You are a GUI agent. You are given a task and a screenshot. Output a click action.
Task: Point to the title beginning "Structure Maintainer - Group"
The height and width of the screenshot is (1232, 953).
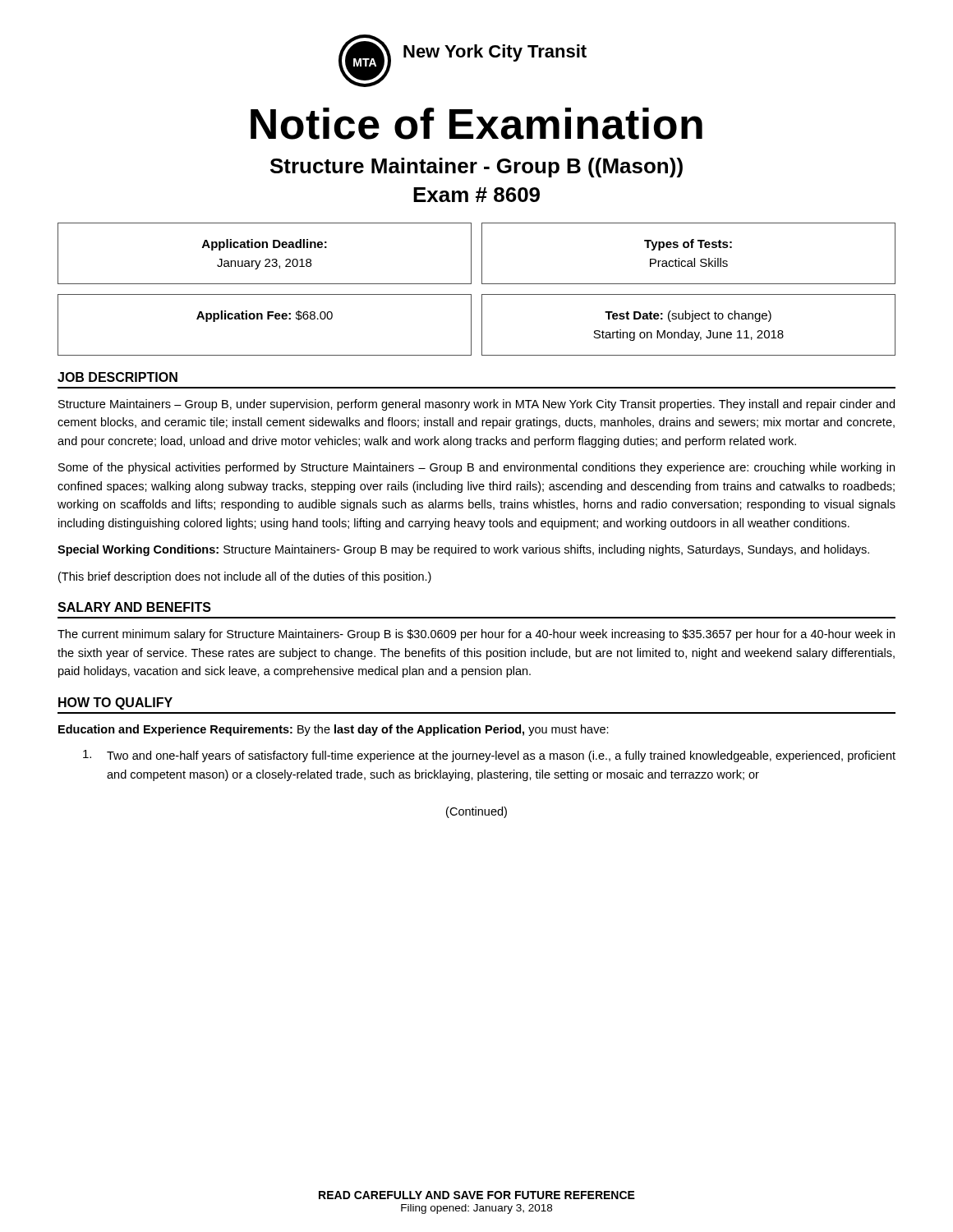(x=476, y=166)
